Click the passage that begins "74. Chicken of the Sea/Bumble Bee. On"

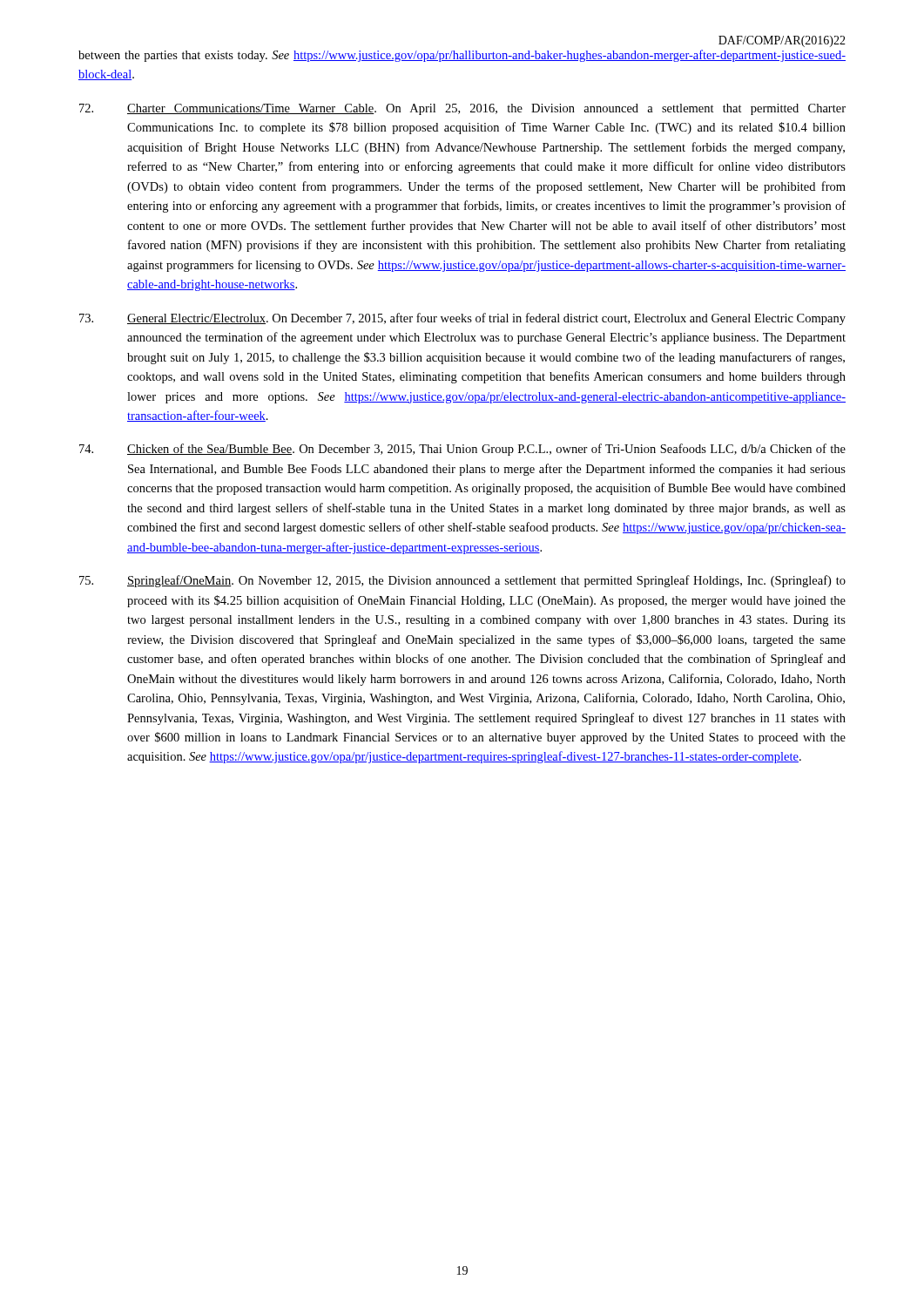click(x=462, y=498)
